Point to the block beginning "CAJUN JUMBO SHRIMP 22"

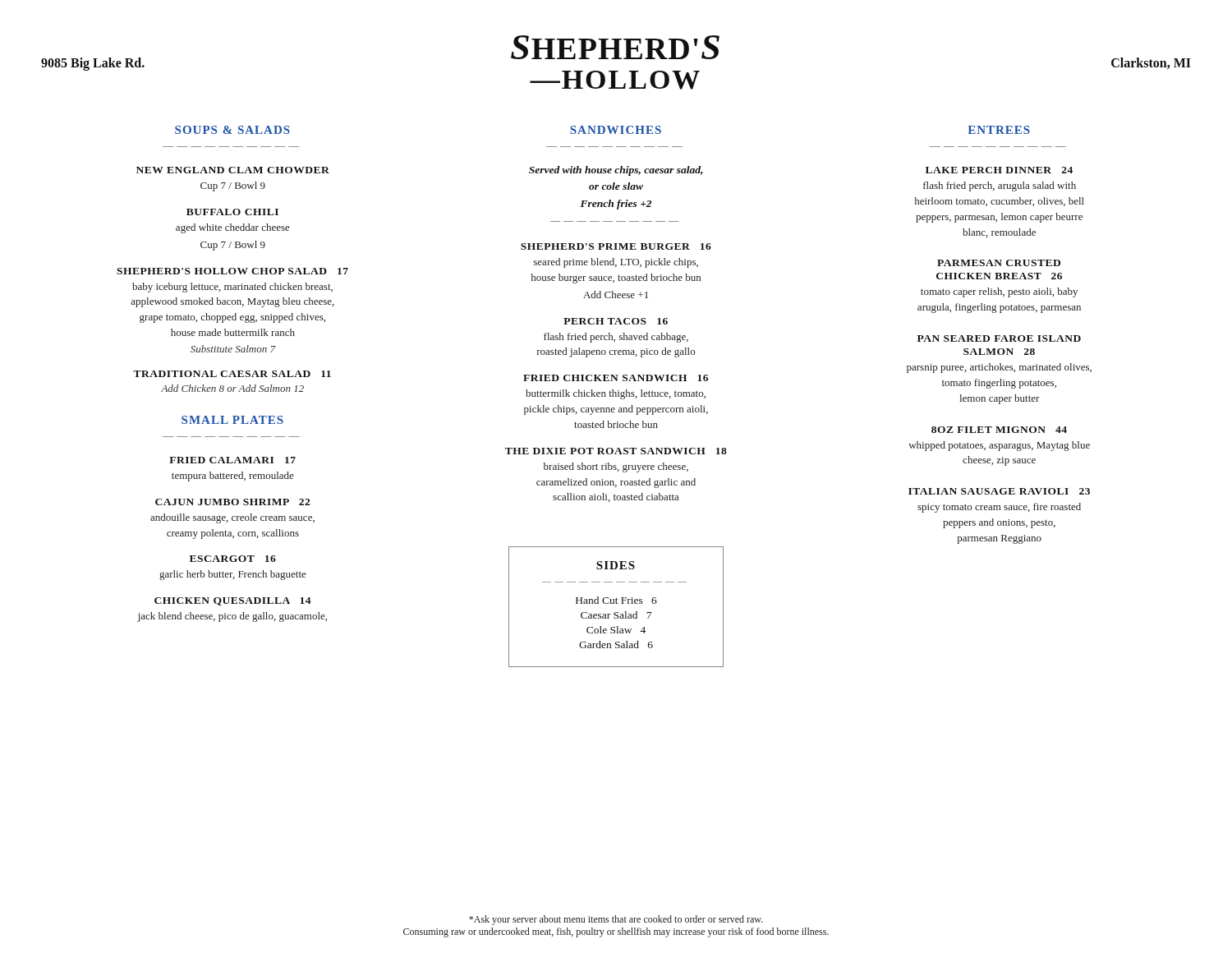233,518
